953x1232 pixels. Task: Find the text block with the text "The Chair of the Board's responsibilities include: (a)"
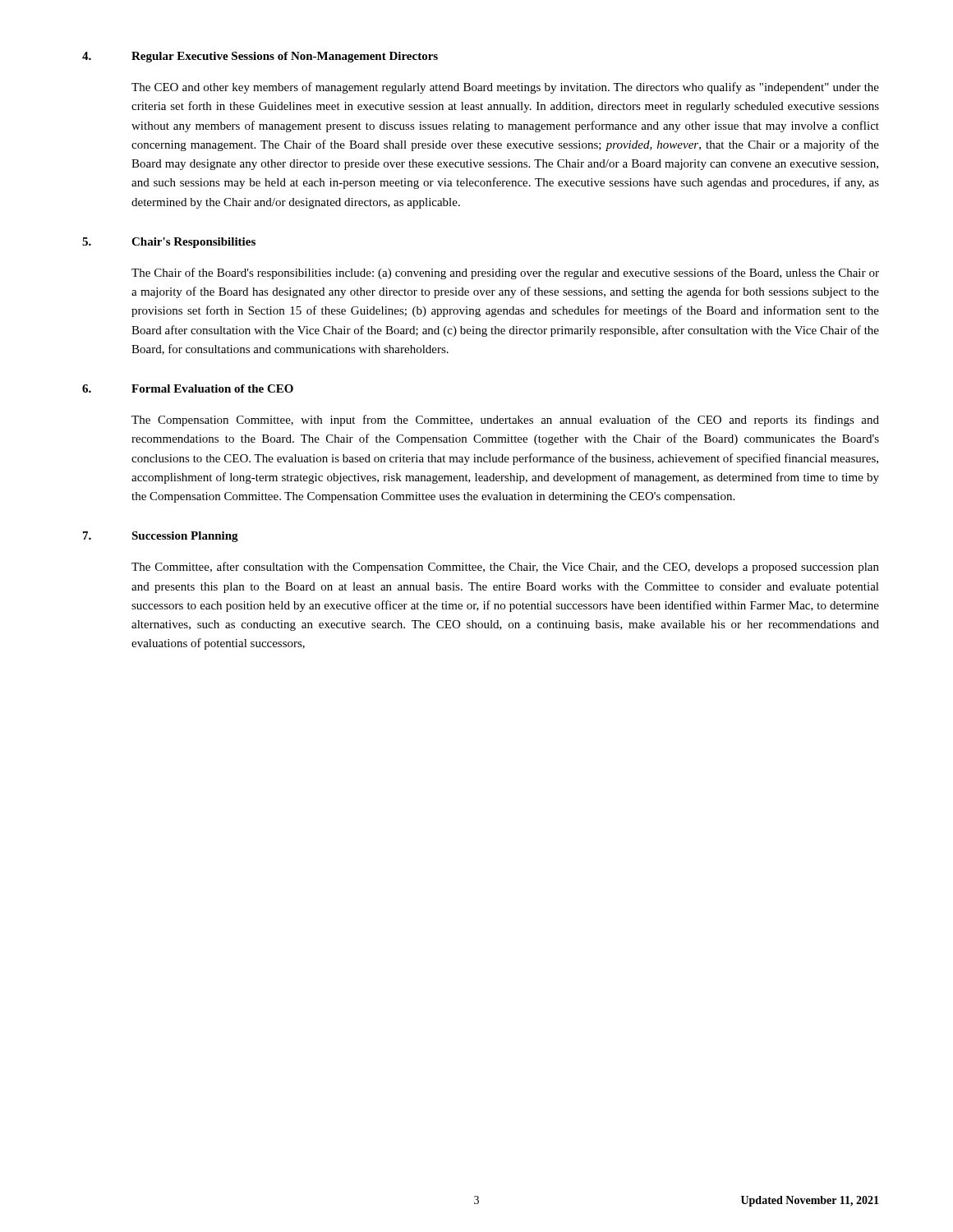coord(481,311)
